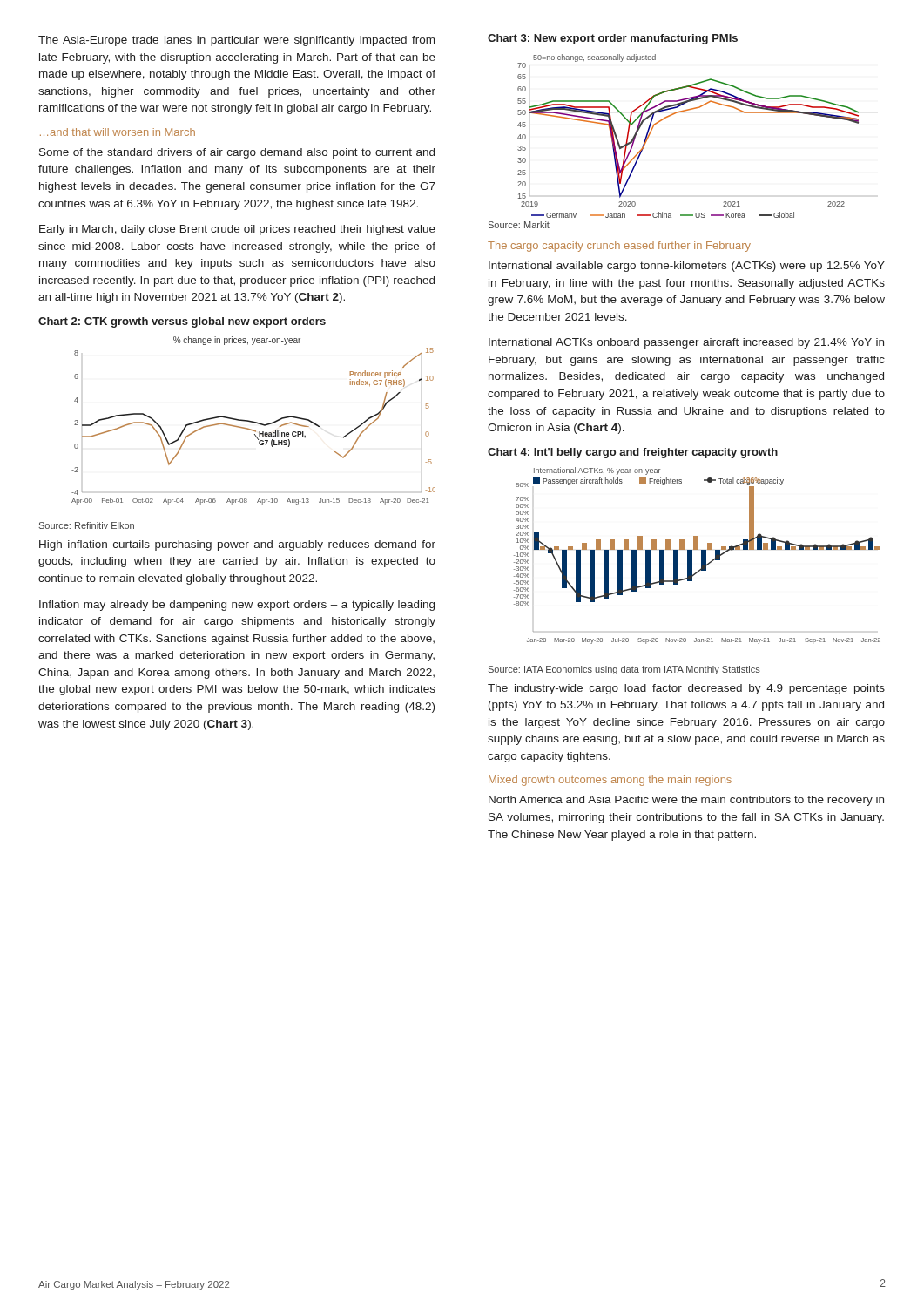
Task: Click on the passage starting "The cargo capacity crunch eased further in"
Action: 619,245
